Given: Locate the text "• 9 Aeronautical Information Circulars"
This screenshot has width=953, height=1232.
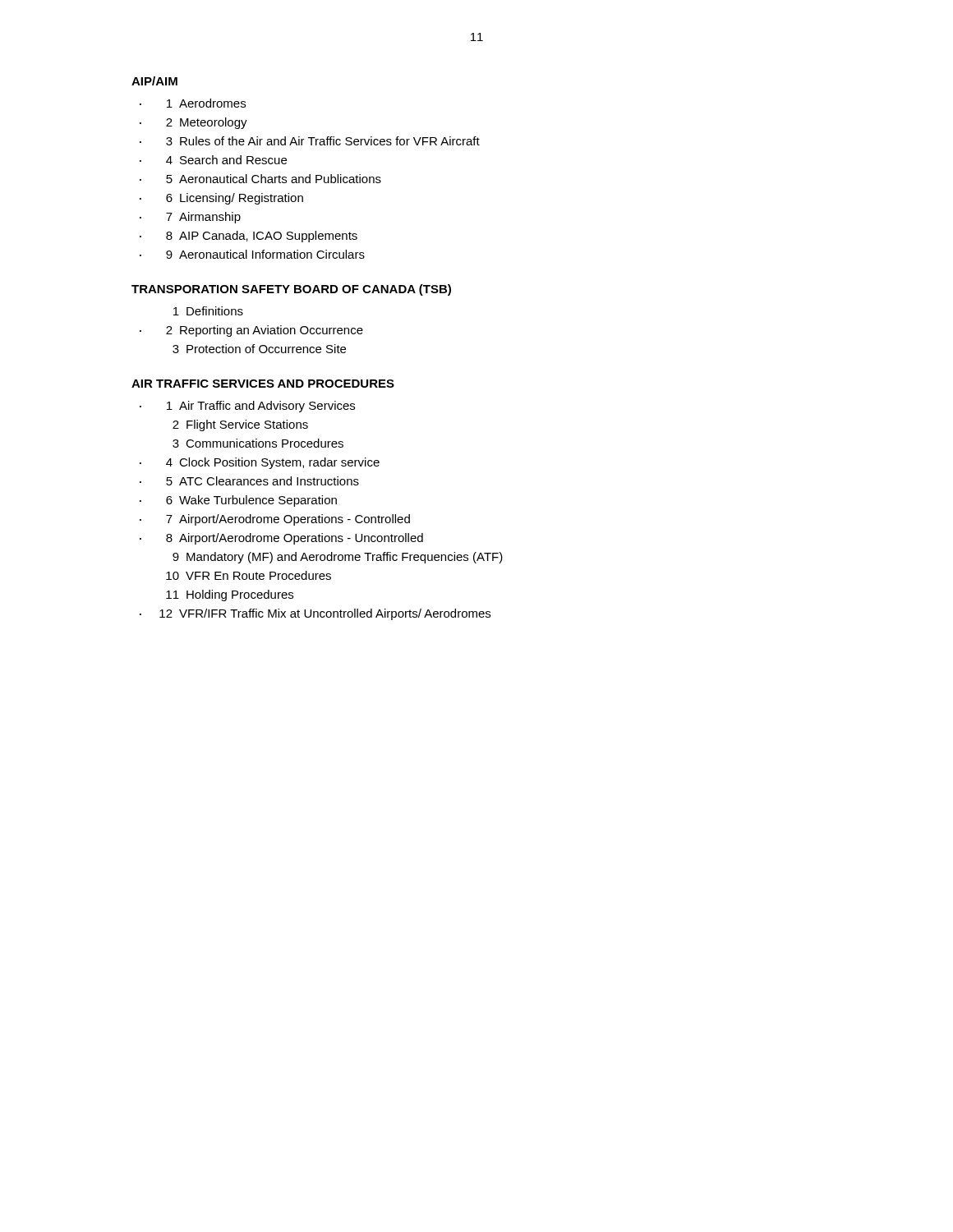Looking at the screenshot, I should click(x=252, y=254).
